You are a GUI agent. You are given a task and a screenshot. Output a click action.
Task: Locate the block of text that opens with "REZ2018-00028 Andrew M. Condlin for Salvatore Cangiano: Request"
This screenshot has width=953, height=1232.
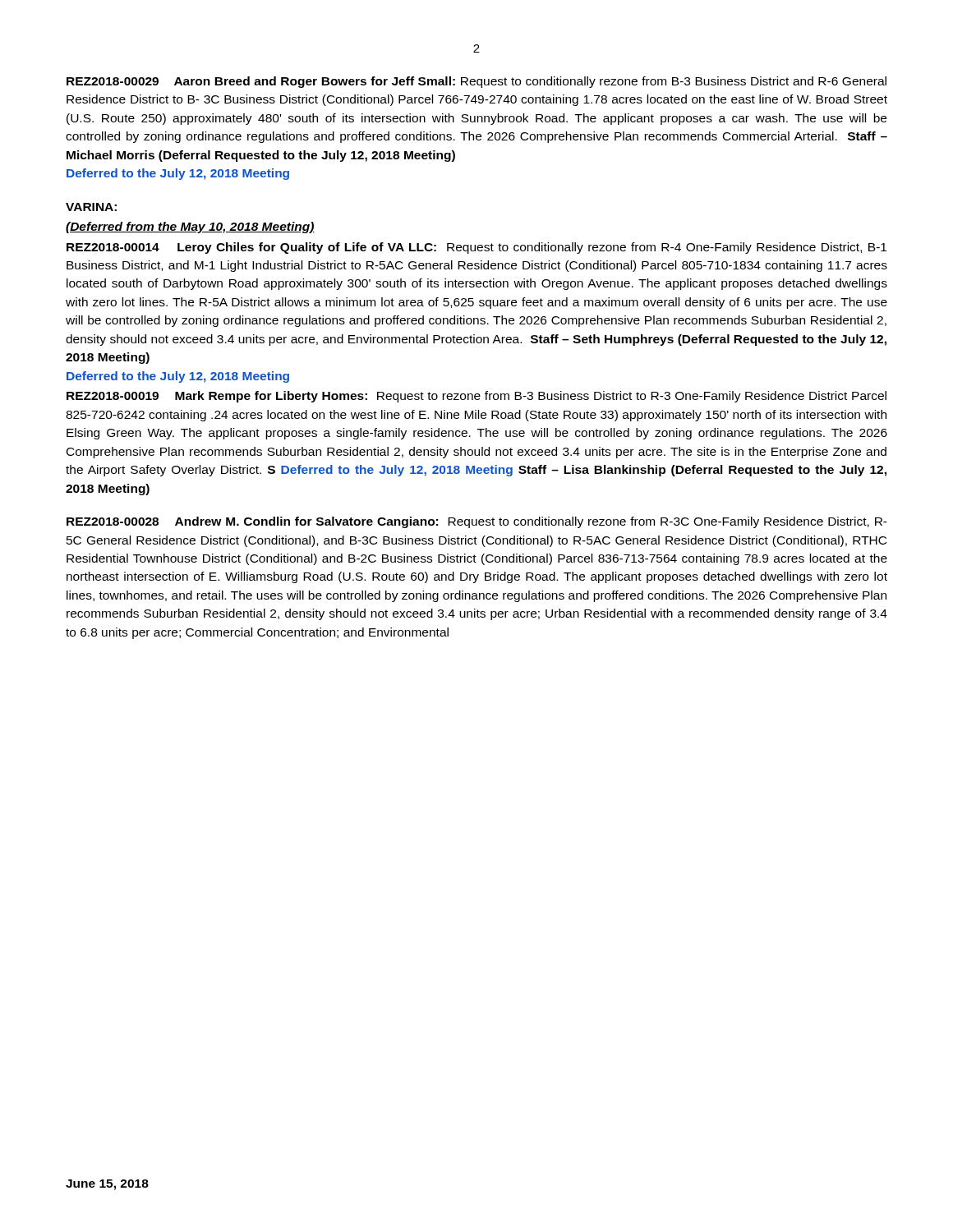[476, 577]
